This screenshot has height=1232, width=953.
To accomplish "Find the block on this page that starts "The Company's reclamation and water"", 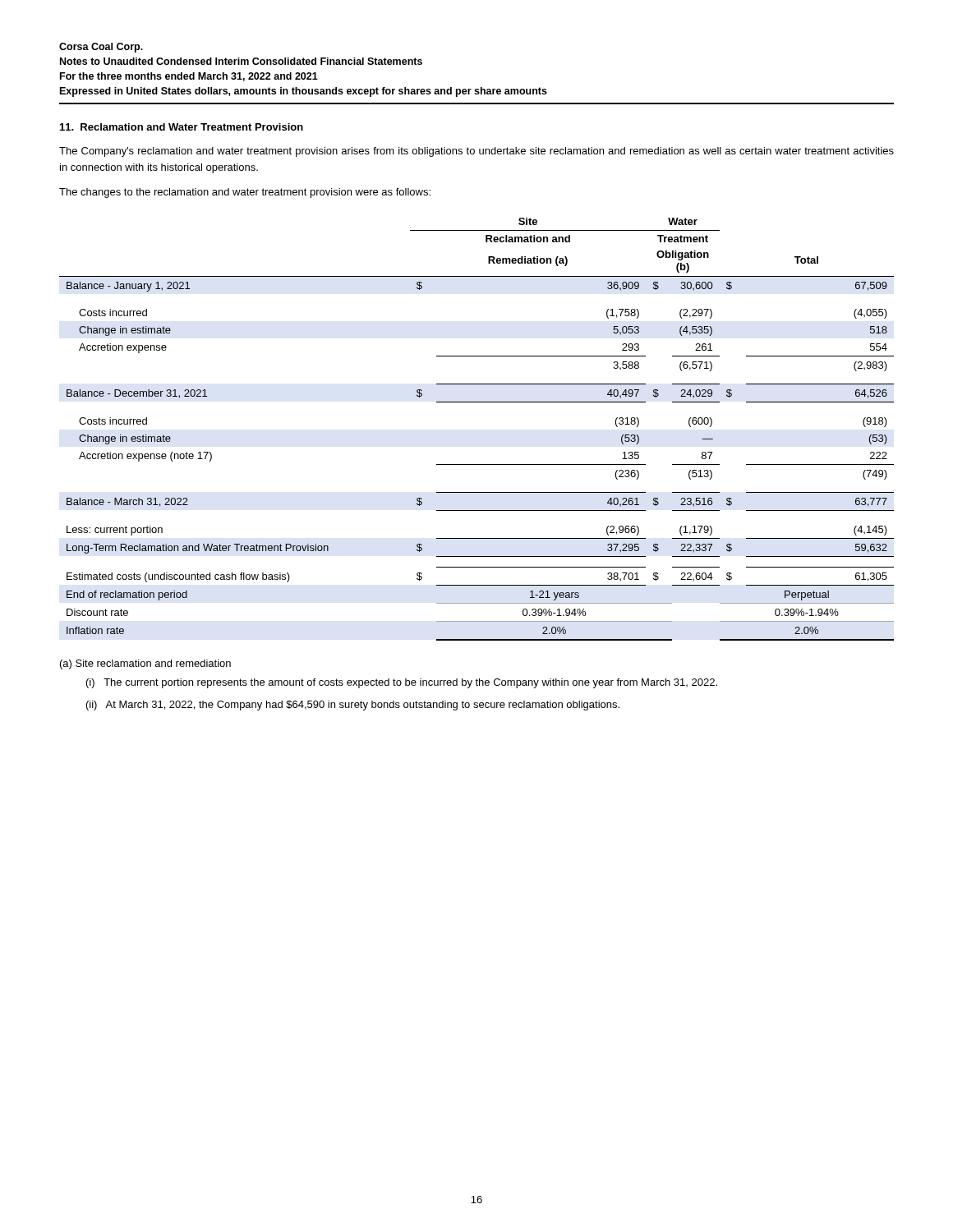I will click(x=476, y=159).
